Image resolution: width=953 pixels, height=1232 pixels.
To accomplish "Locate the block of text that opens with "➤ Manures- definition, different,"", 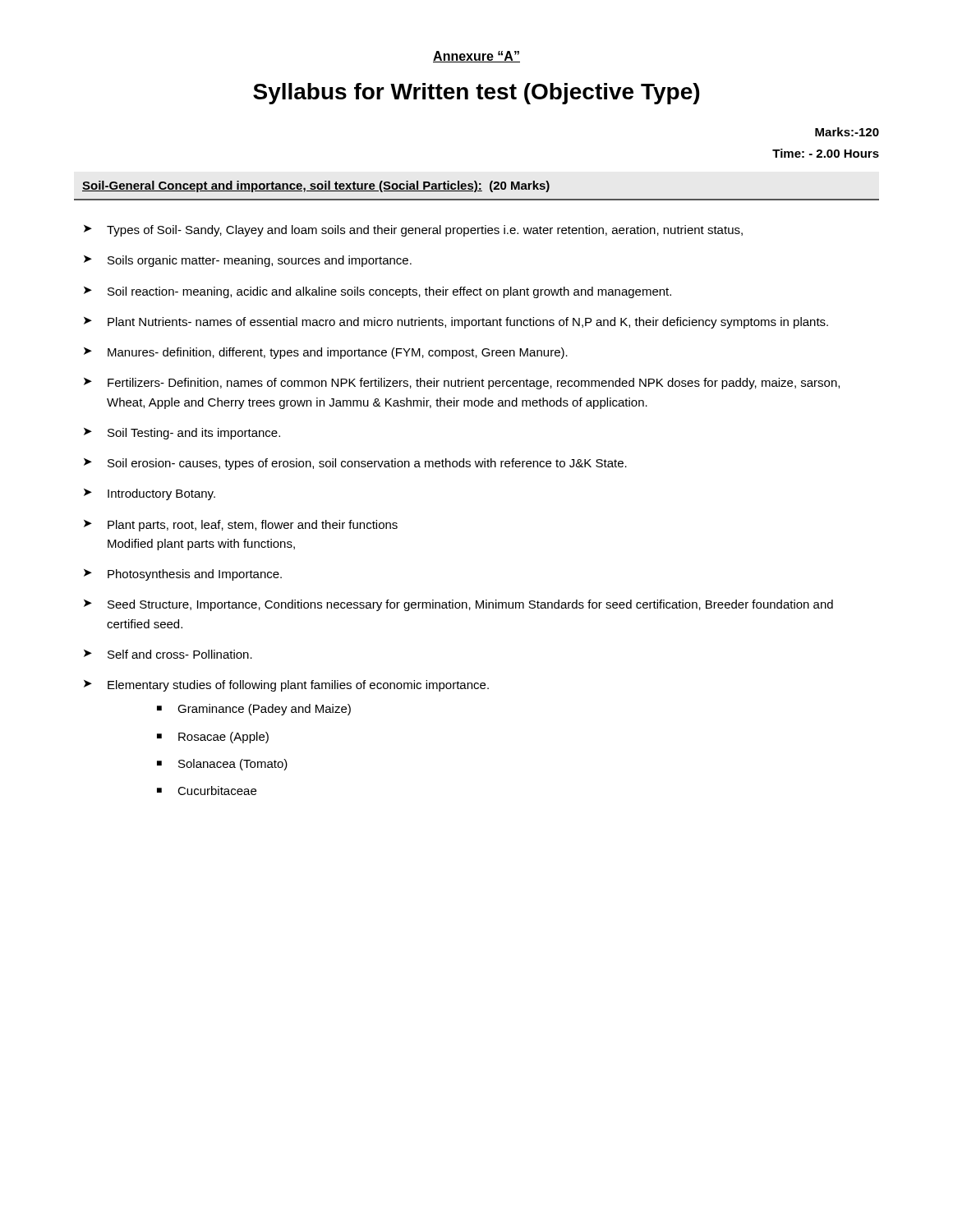I will tap(481, 352).
